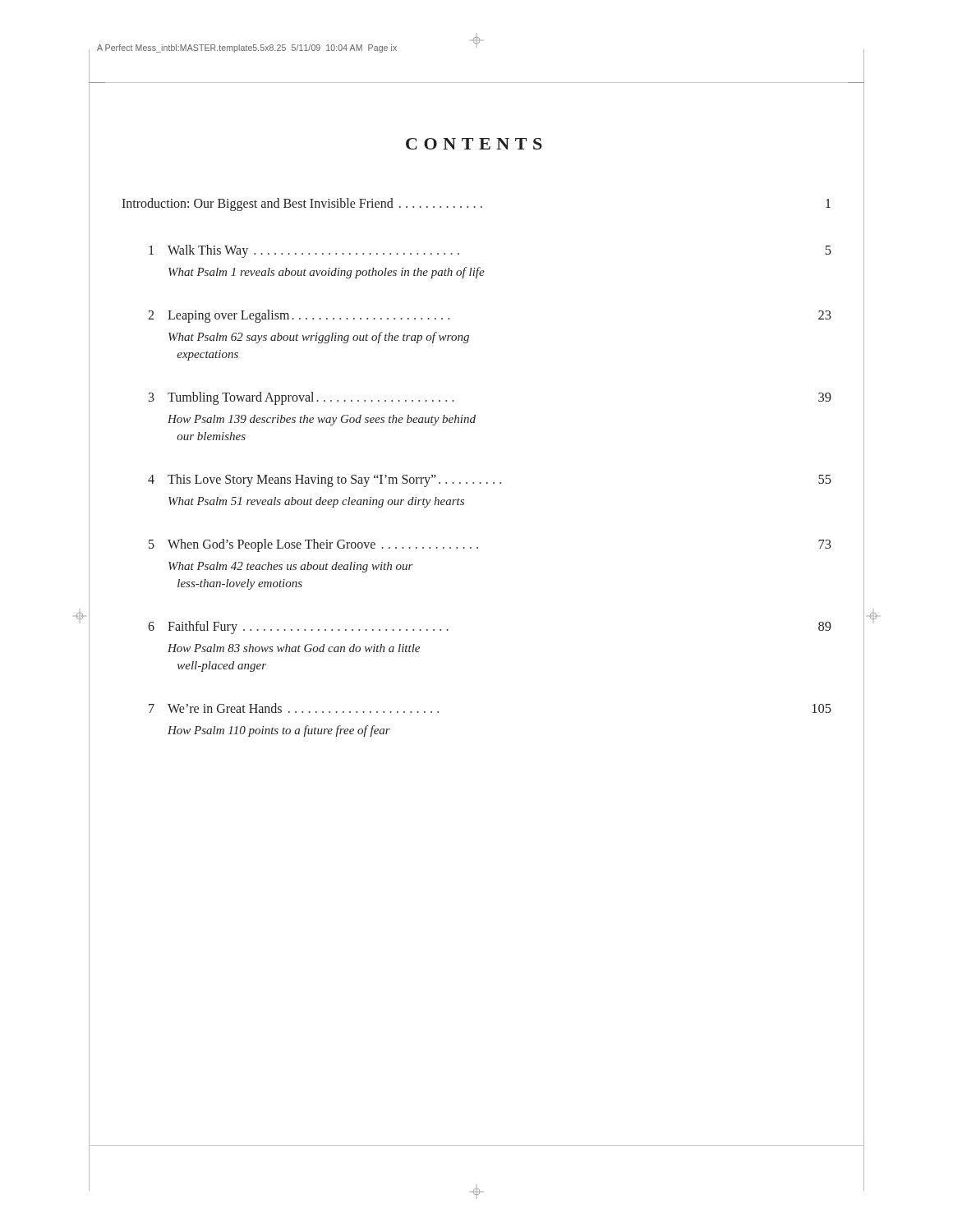Where is the passage that starts "1 Walk This Way . . . ."?
Image resolution: width=953 pixels, height=1232 pixels.
tap(476, 262)
